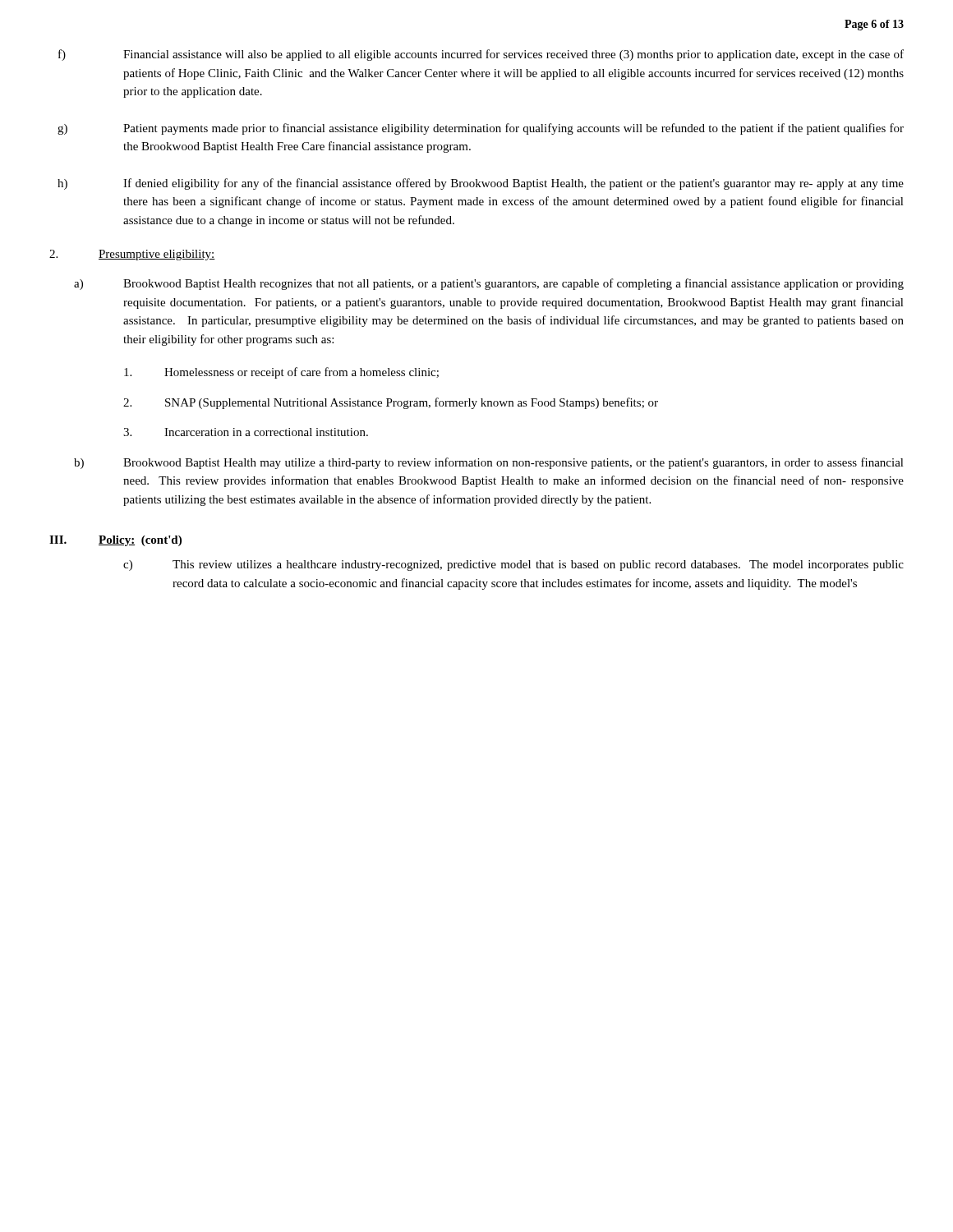
Task: Select the list item containing "c) This review utilizes a healthcare industry-recognized,"
Action: coord(513,574)
